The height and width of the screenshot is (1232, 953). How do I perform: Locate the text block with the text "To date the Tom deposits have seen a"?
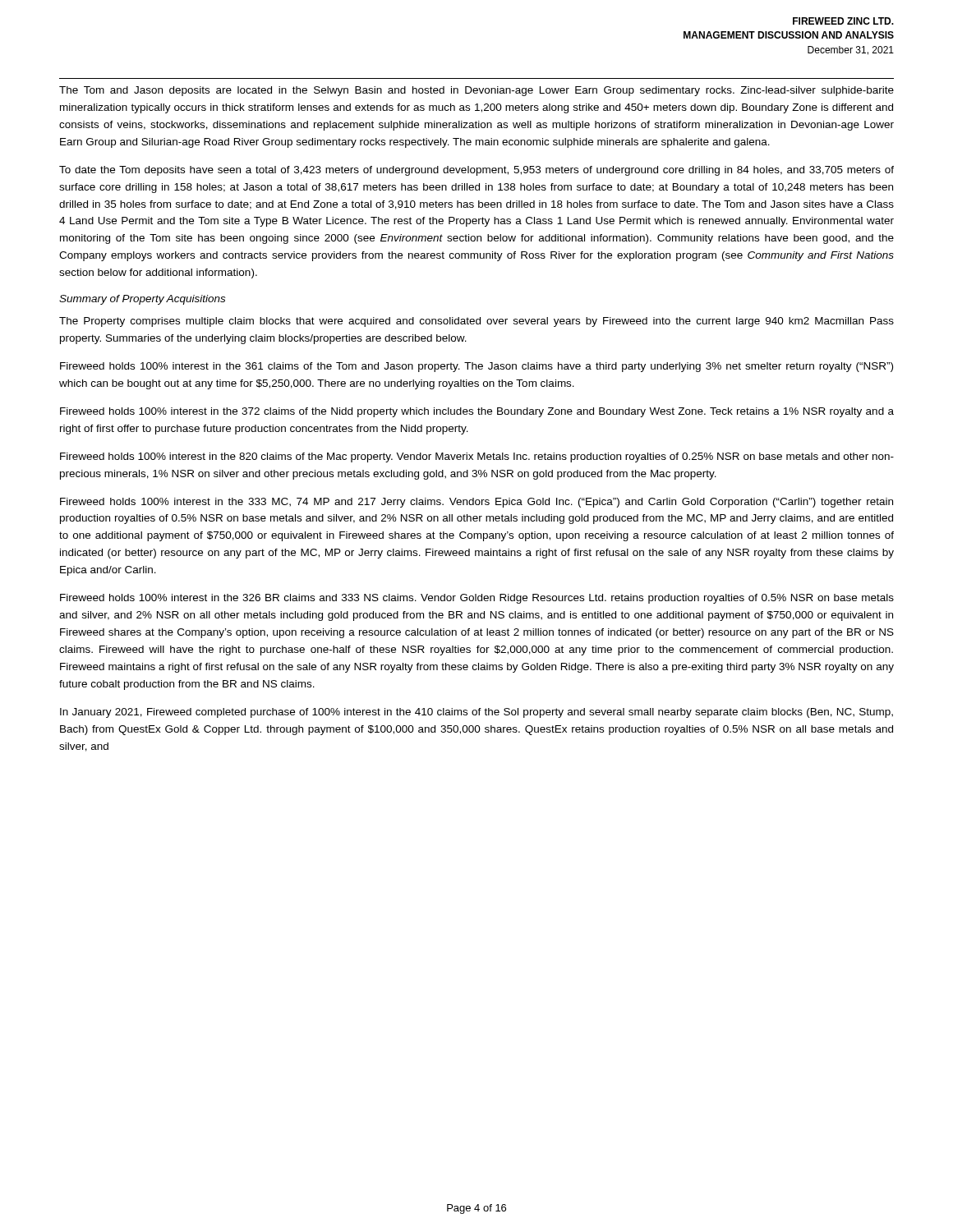476,221
